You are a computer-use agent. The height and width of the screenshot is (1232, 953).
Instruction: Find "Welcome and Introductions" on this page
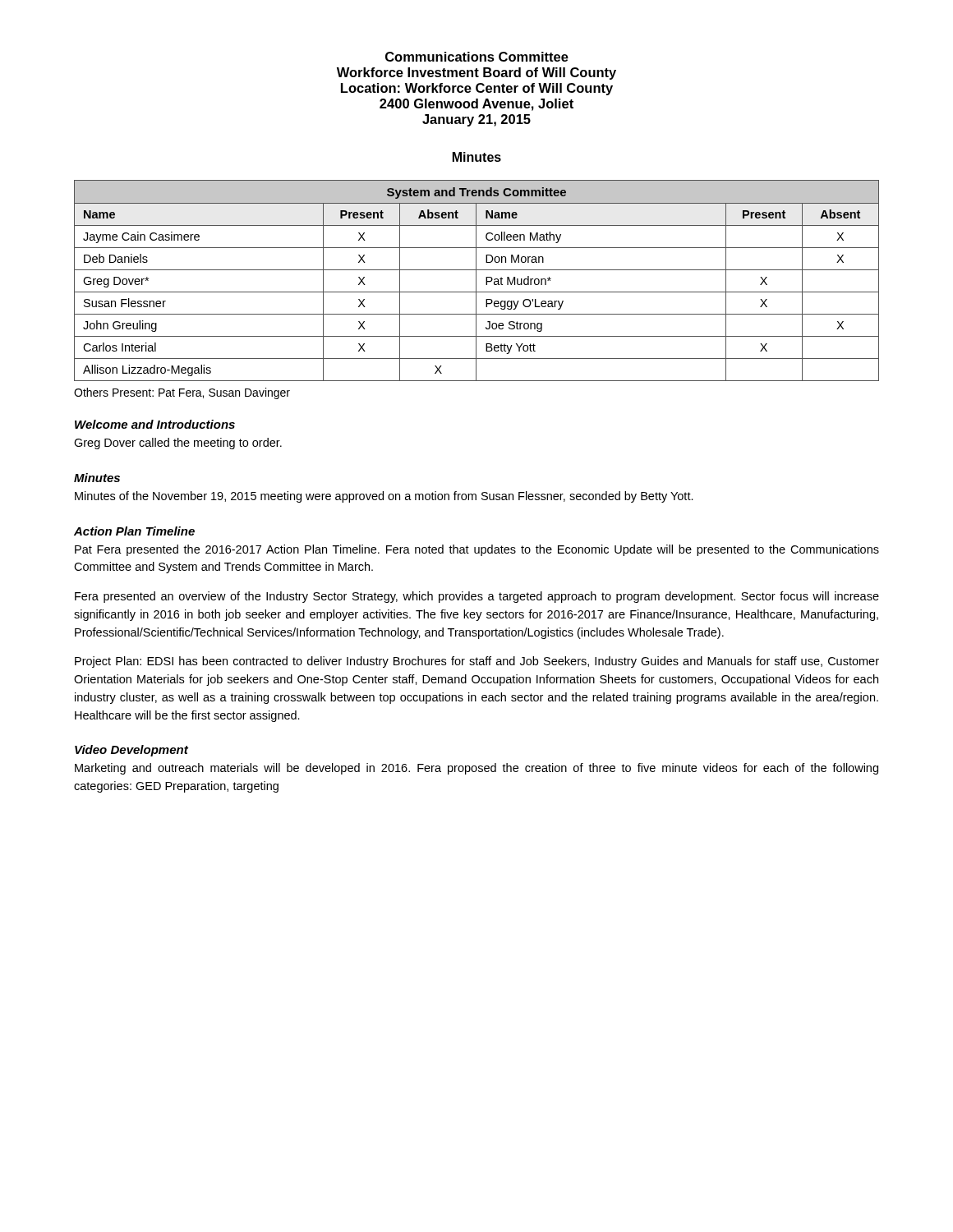click(155, 424)
